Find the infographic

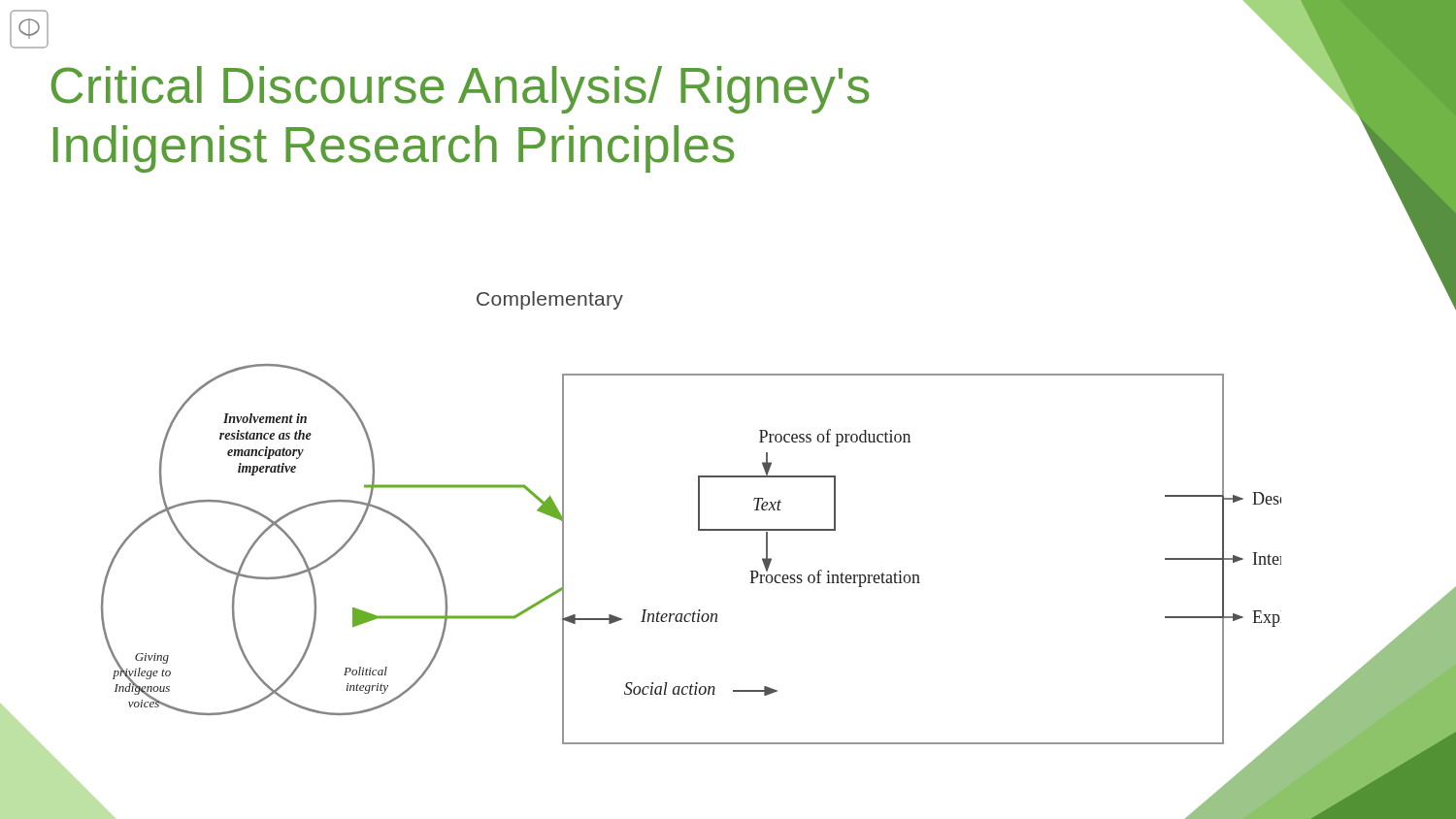[x=660, y=540]
